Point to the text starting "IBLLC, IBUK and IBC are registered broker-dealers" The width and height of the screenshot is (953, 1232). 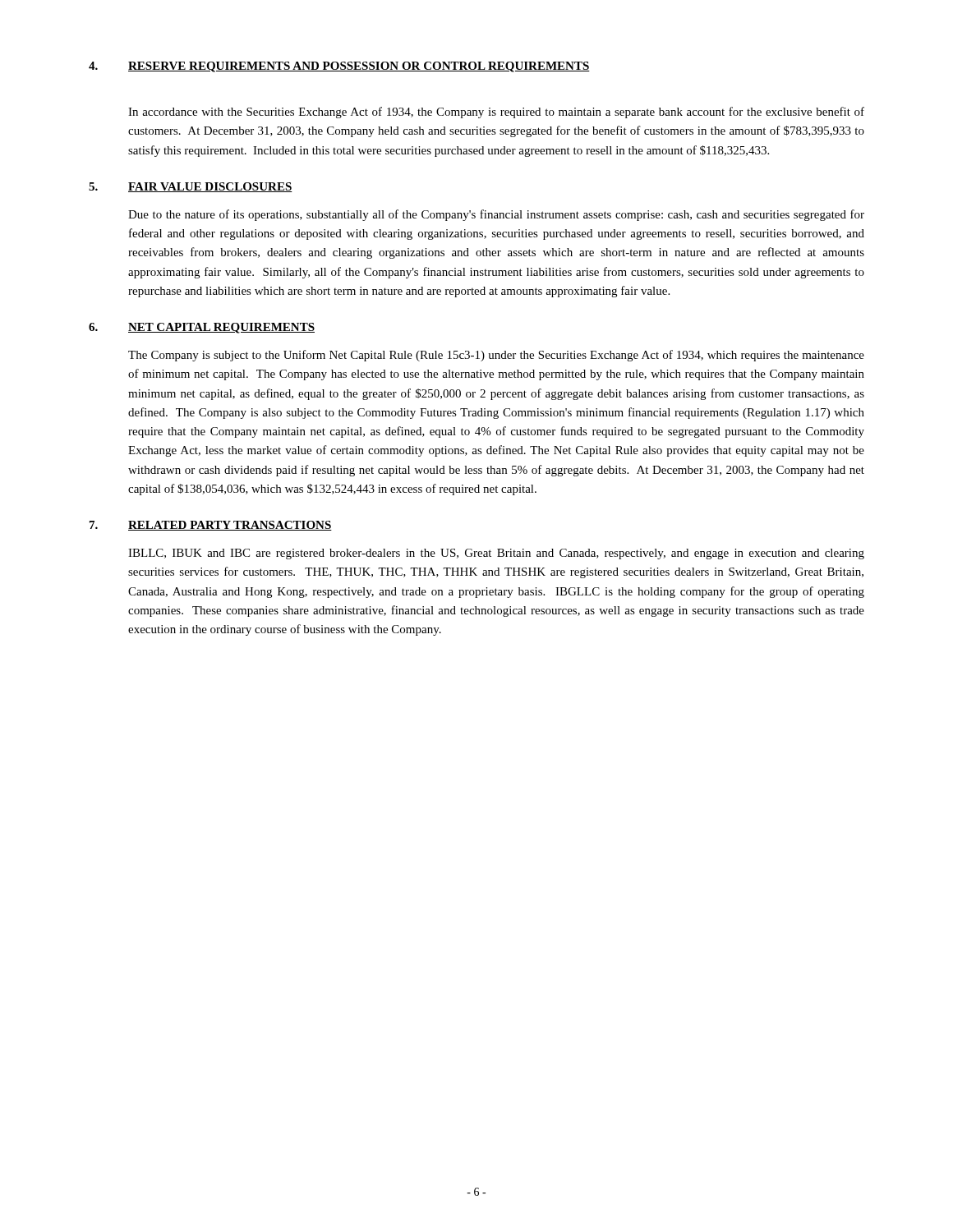[x=496, y=591]
